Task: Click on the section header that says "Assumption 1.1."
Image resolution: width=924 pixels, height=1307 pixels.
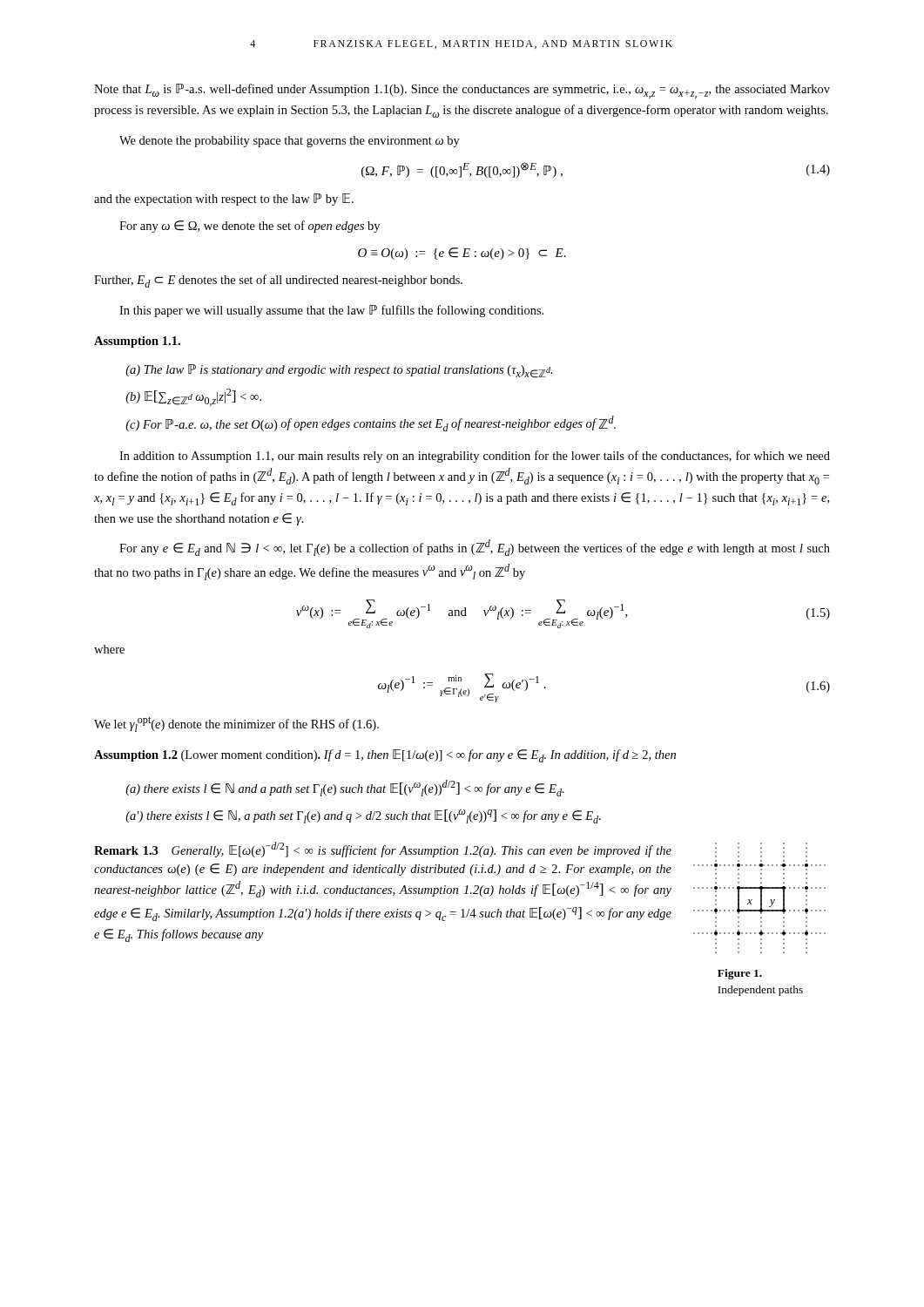Action: pos(137,340)
